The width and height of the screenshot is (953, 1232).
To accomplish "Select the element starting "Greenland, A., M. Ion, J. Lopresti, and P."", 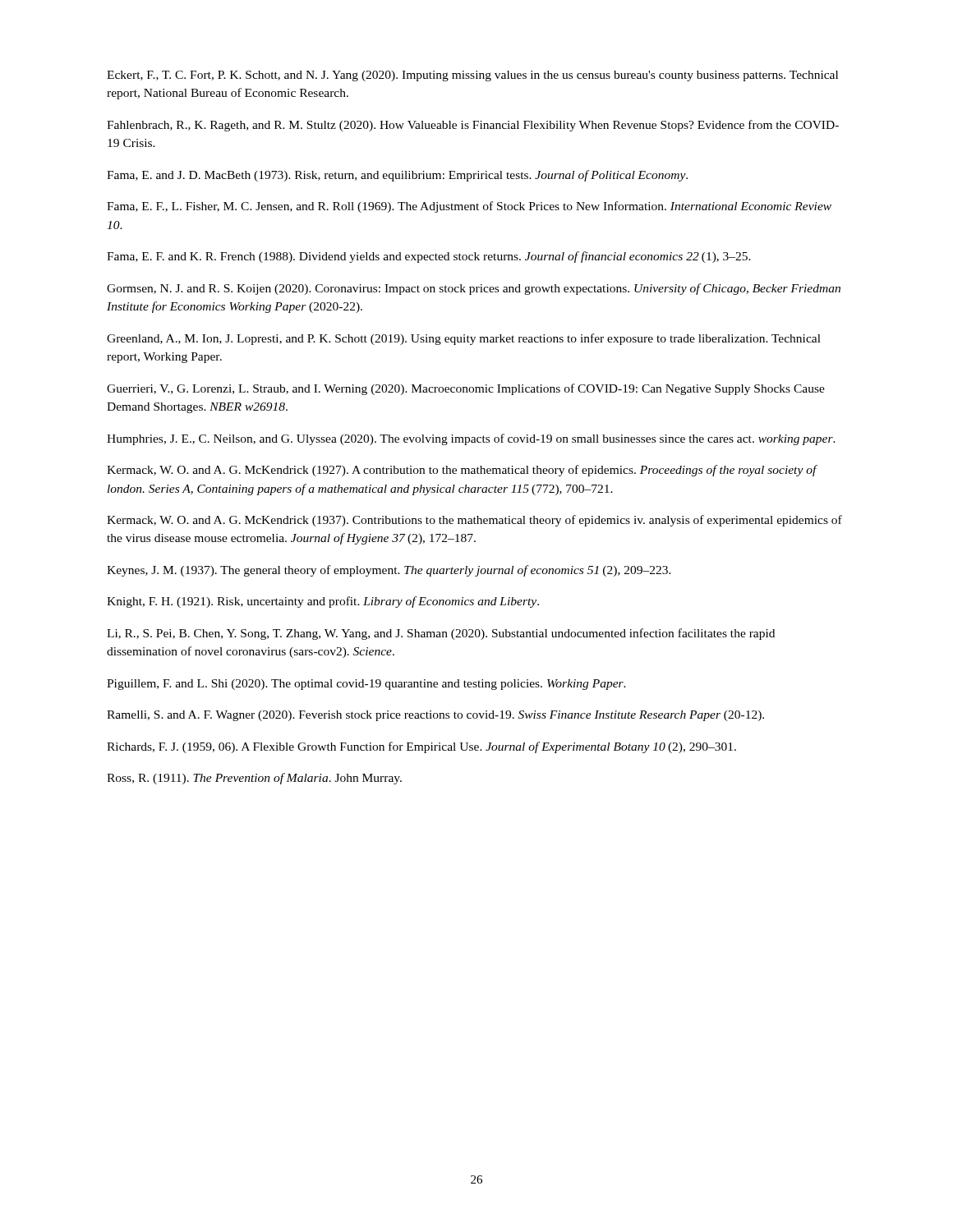I will [x=476, y=348].
